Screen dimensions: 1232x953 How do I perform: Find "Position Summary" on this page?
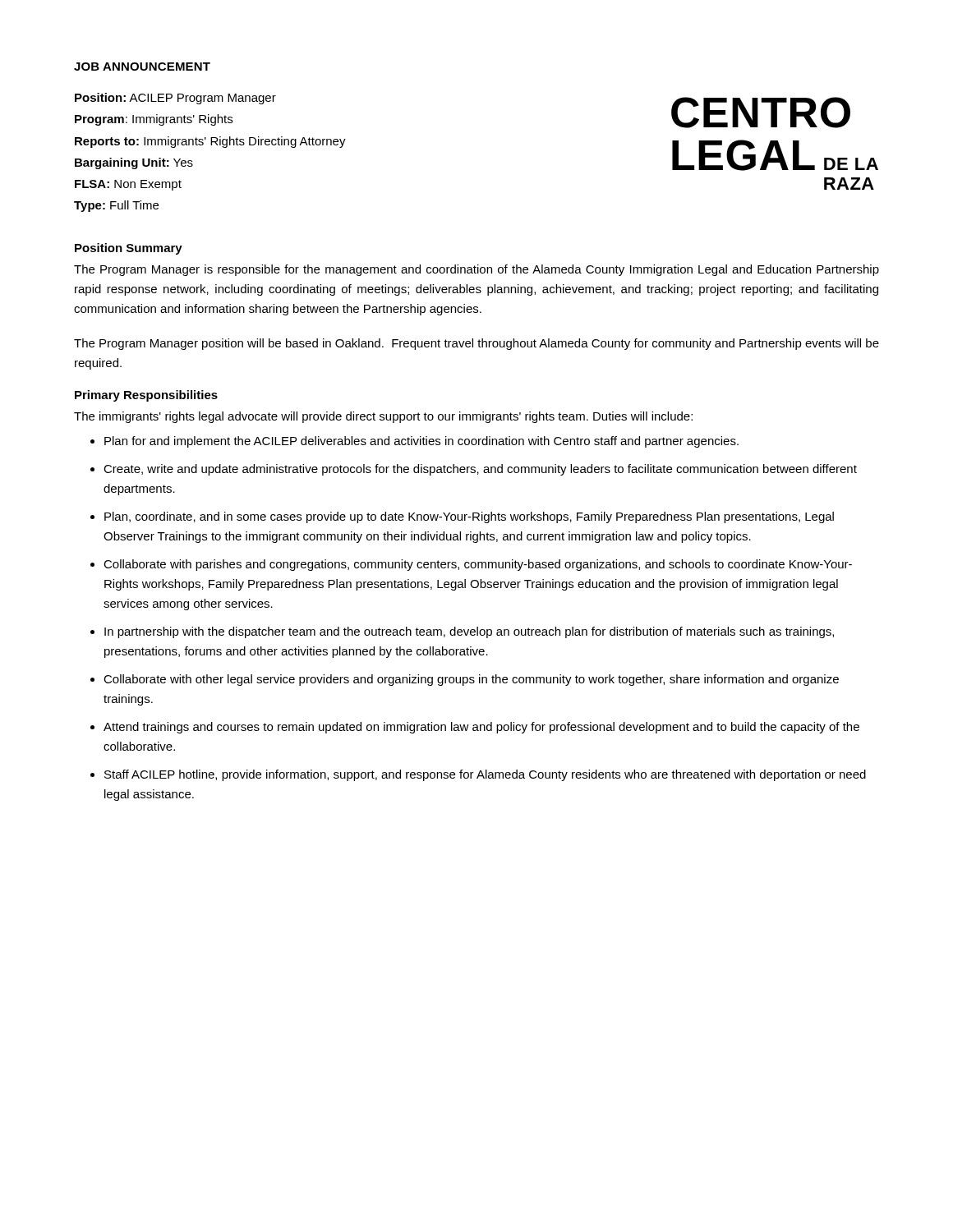click(x=128, y=247)
